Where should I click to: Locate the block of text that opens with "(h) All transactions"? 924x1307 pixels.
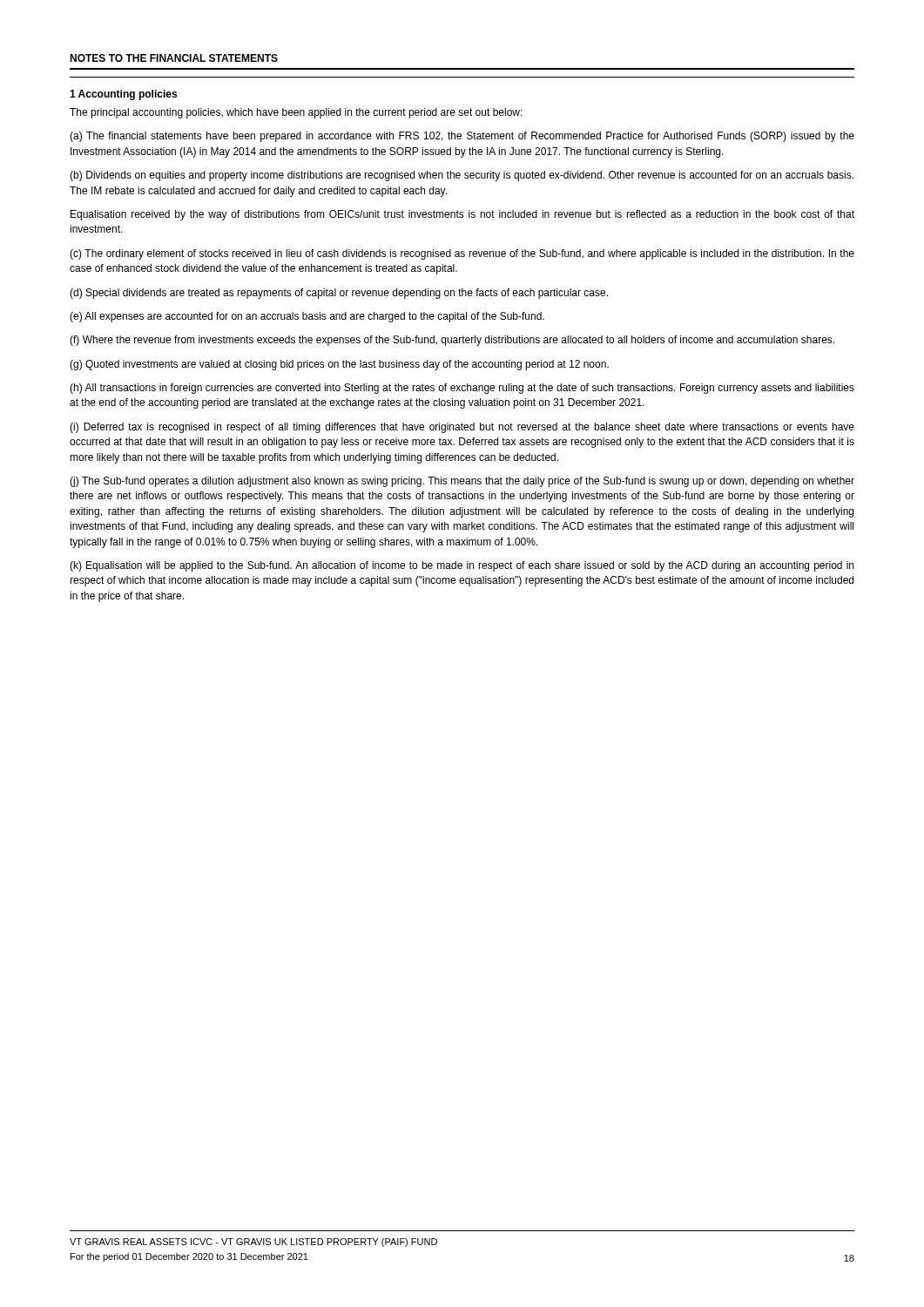coord(462,395)
